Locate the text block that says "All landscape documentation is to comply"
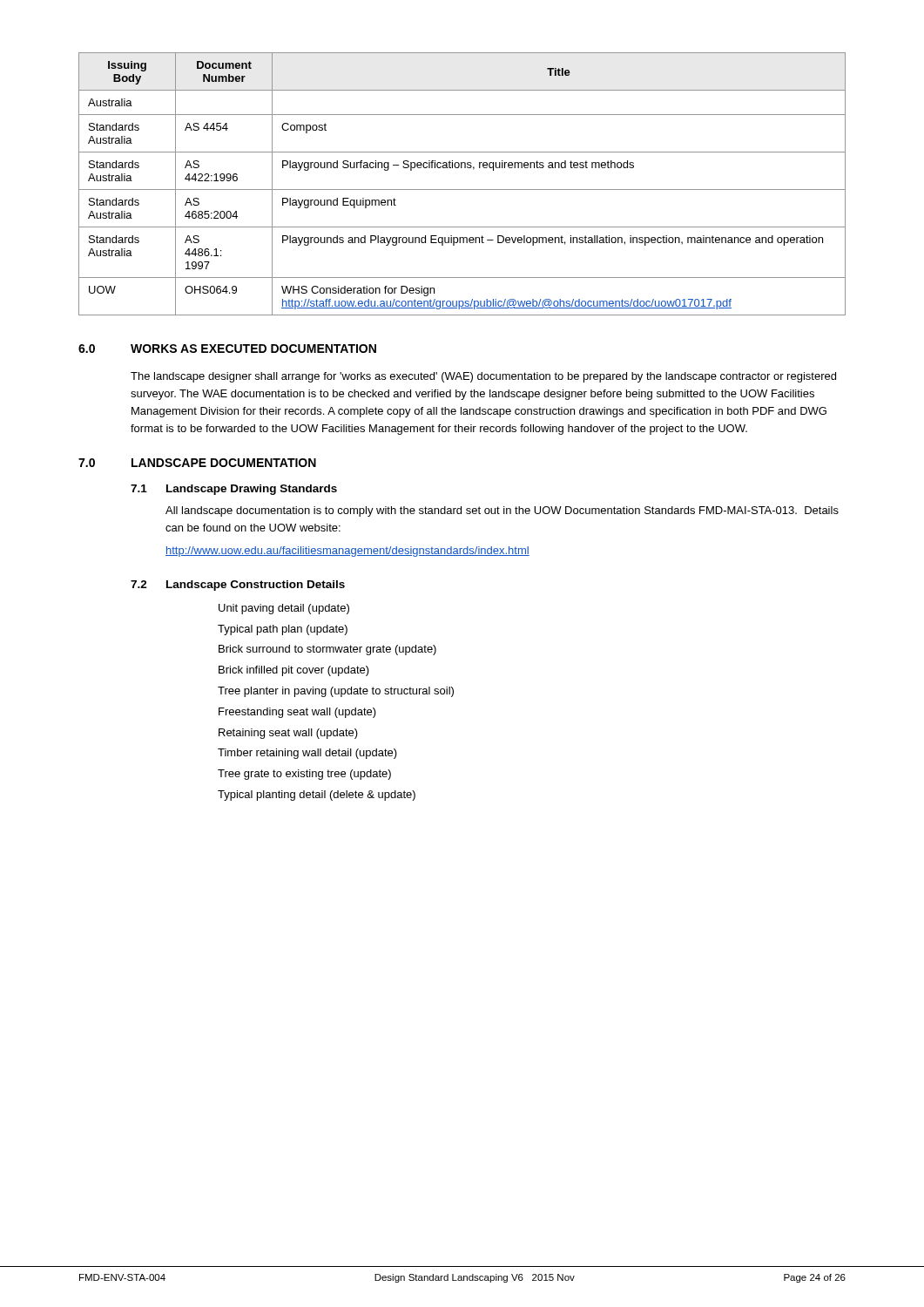This screenshot has width=924, height=1307. click(x=502, y=519)
